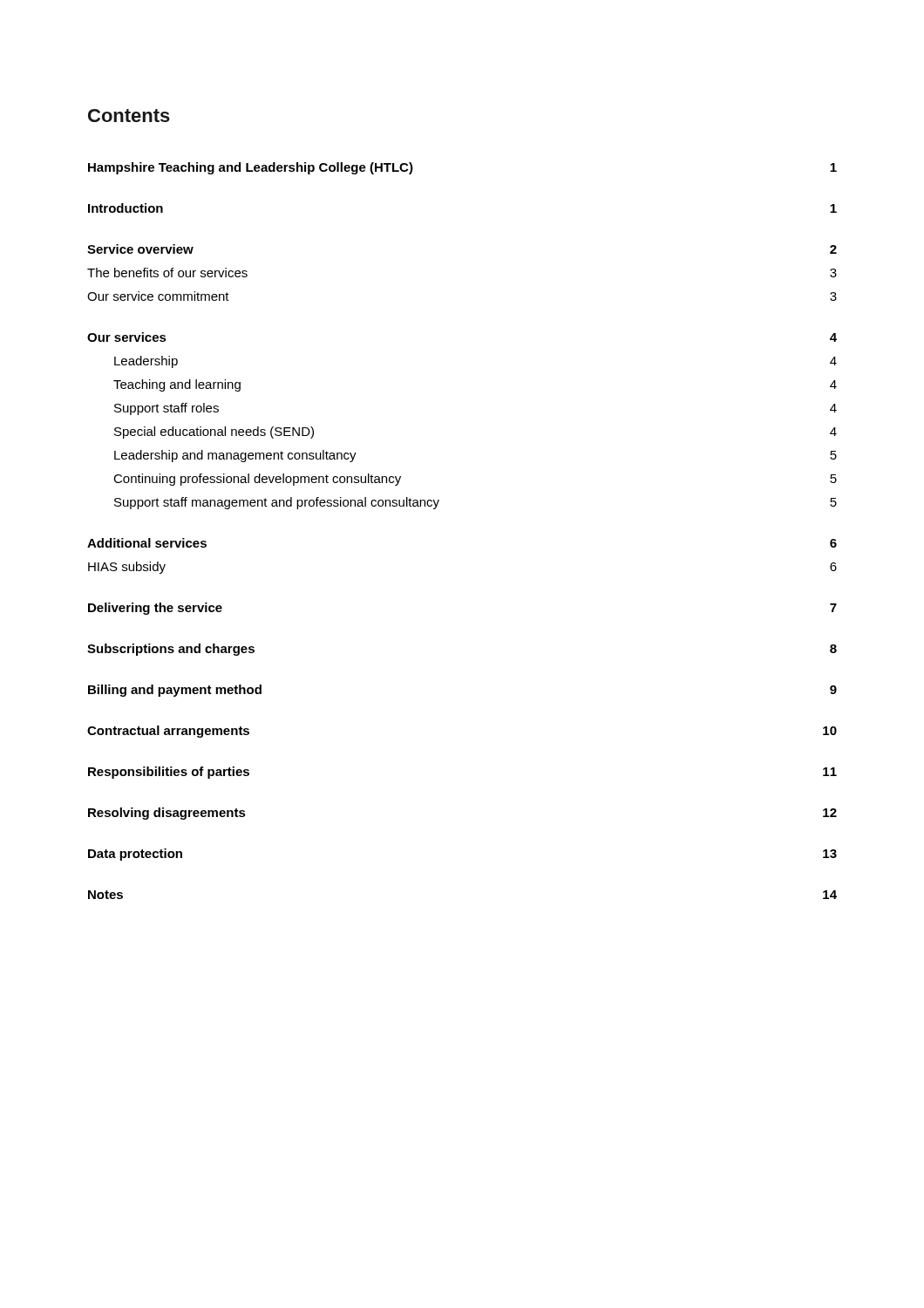Find the list item that says "Continuing professional development consultancy 5"
Viewport: 924px width, 1308px height.
pyautogui.click(x=258, y=478)
